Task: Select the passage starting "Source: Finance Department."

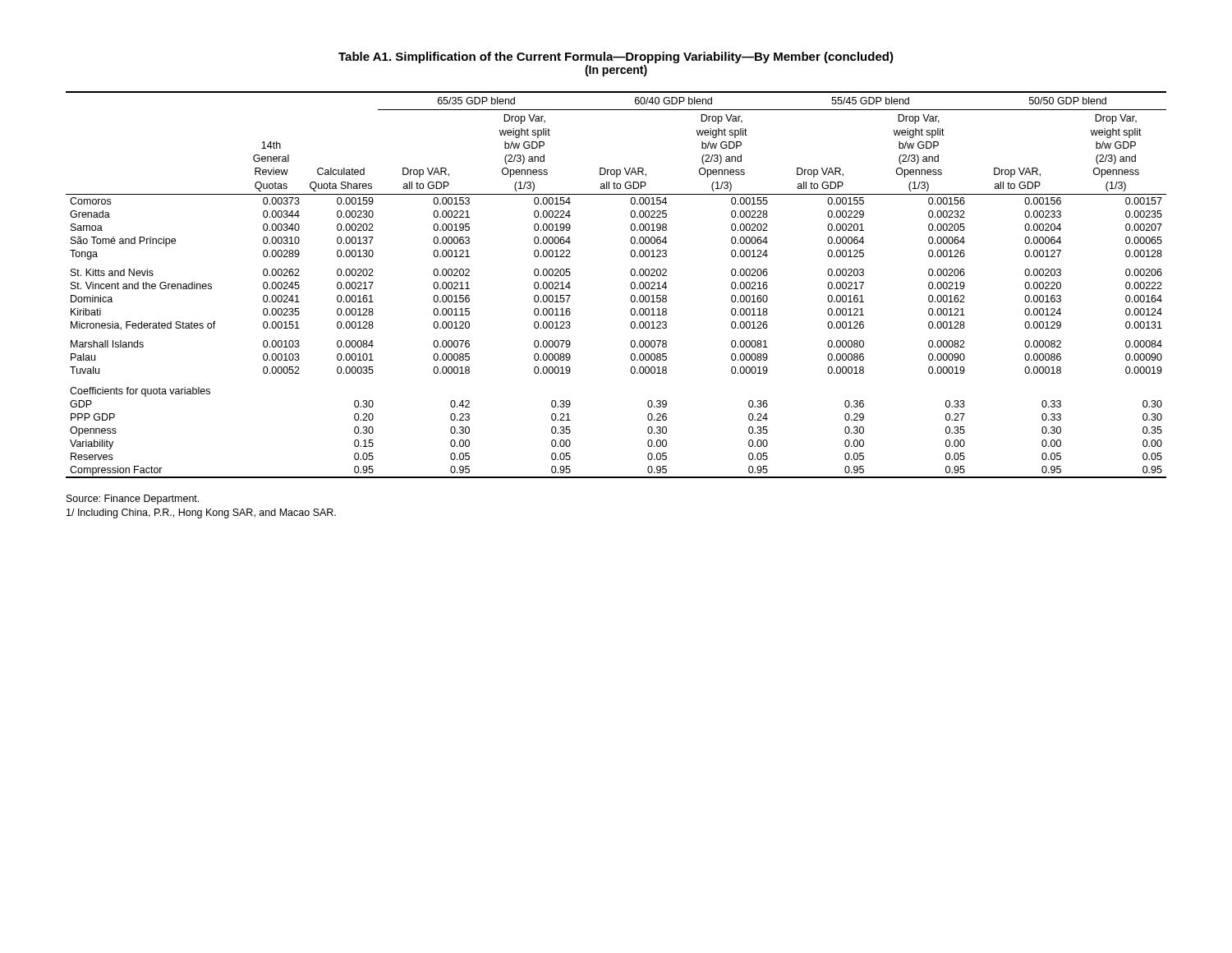Action: pos(133,500)
